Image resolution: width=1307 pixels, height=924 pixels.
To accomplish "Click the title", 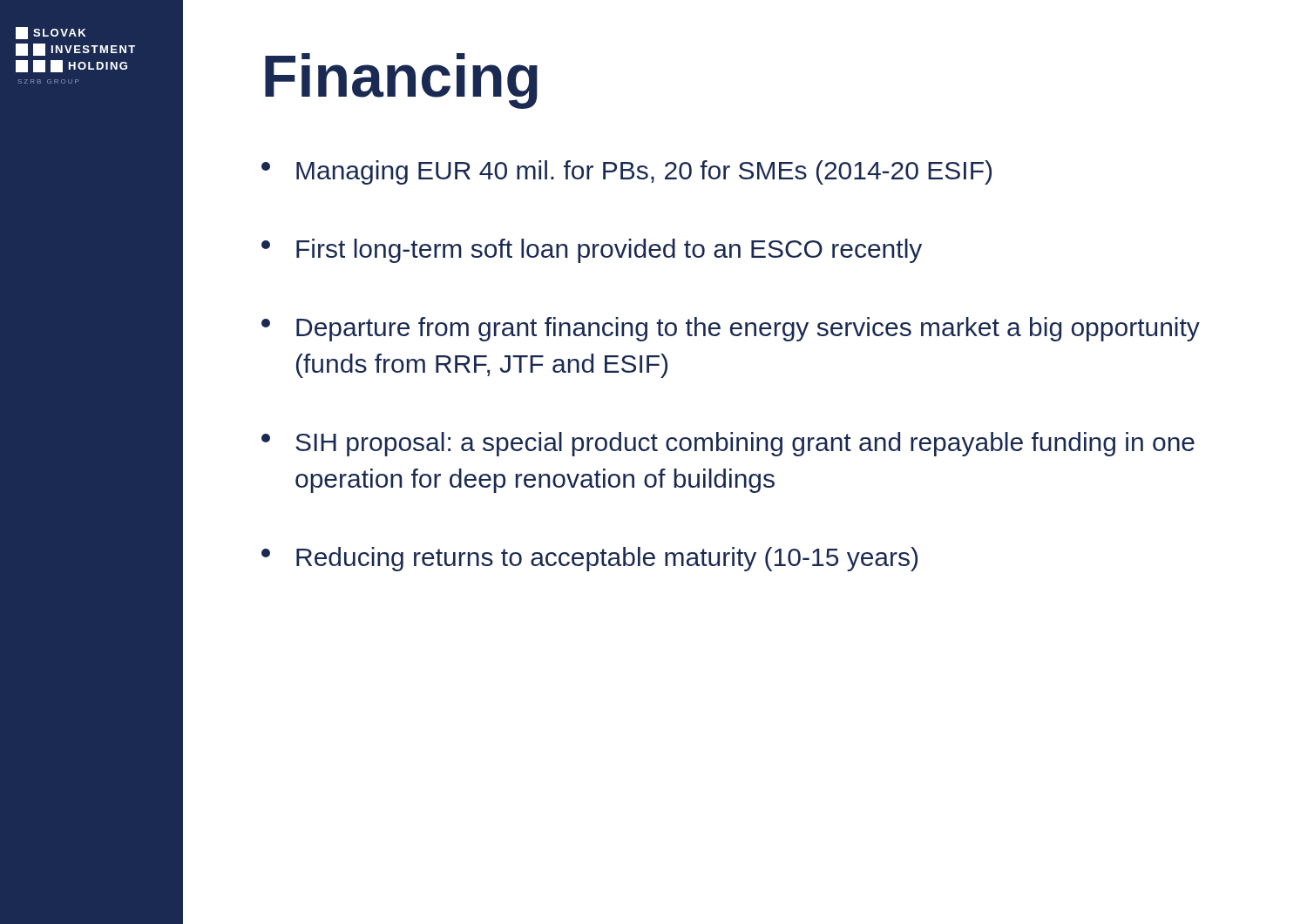I will (401, 76).
